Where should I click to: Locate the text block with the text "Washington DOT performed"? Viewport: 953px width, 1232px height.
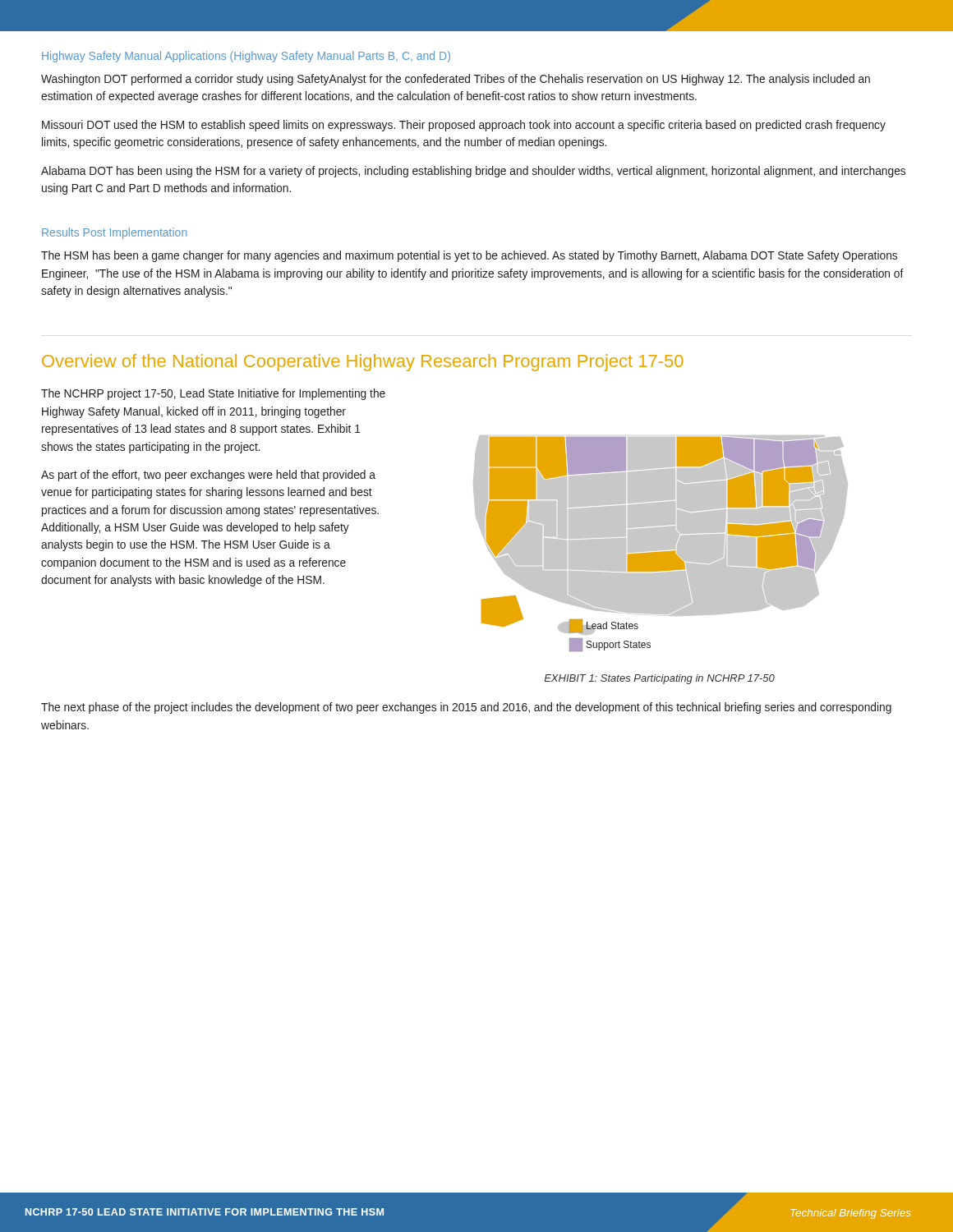tap(456, 88)
